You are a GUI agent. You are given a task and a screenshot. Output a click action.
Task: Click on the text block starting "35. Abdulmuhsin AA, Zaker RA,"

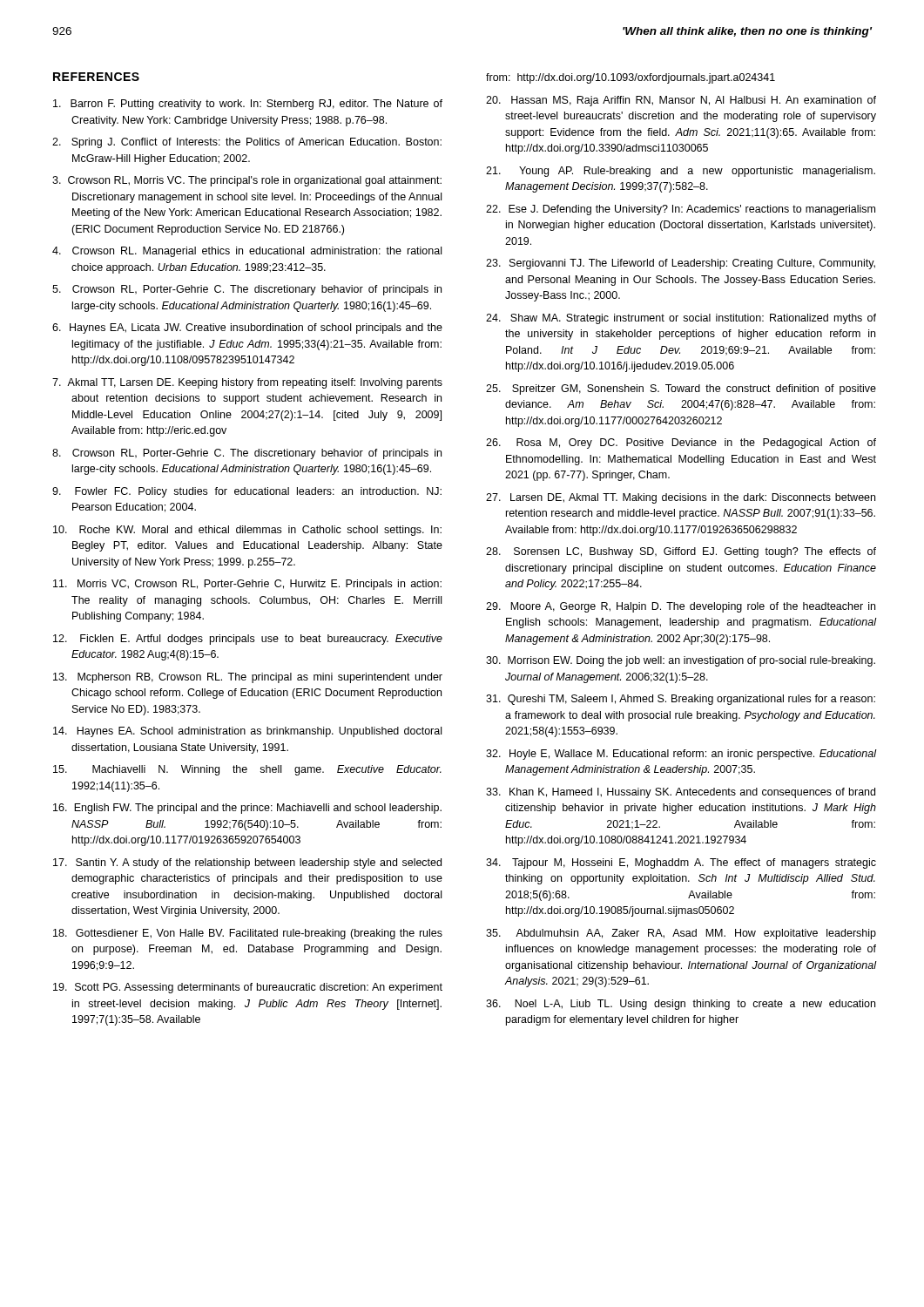tap(681, 957)
